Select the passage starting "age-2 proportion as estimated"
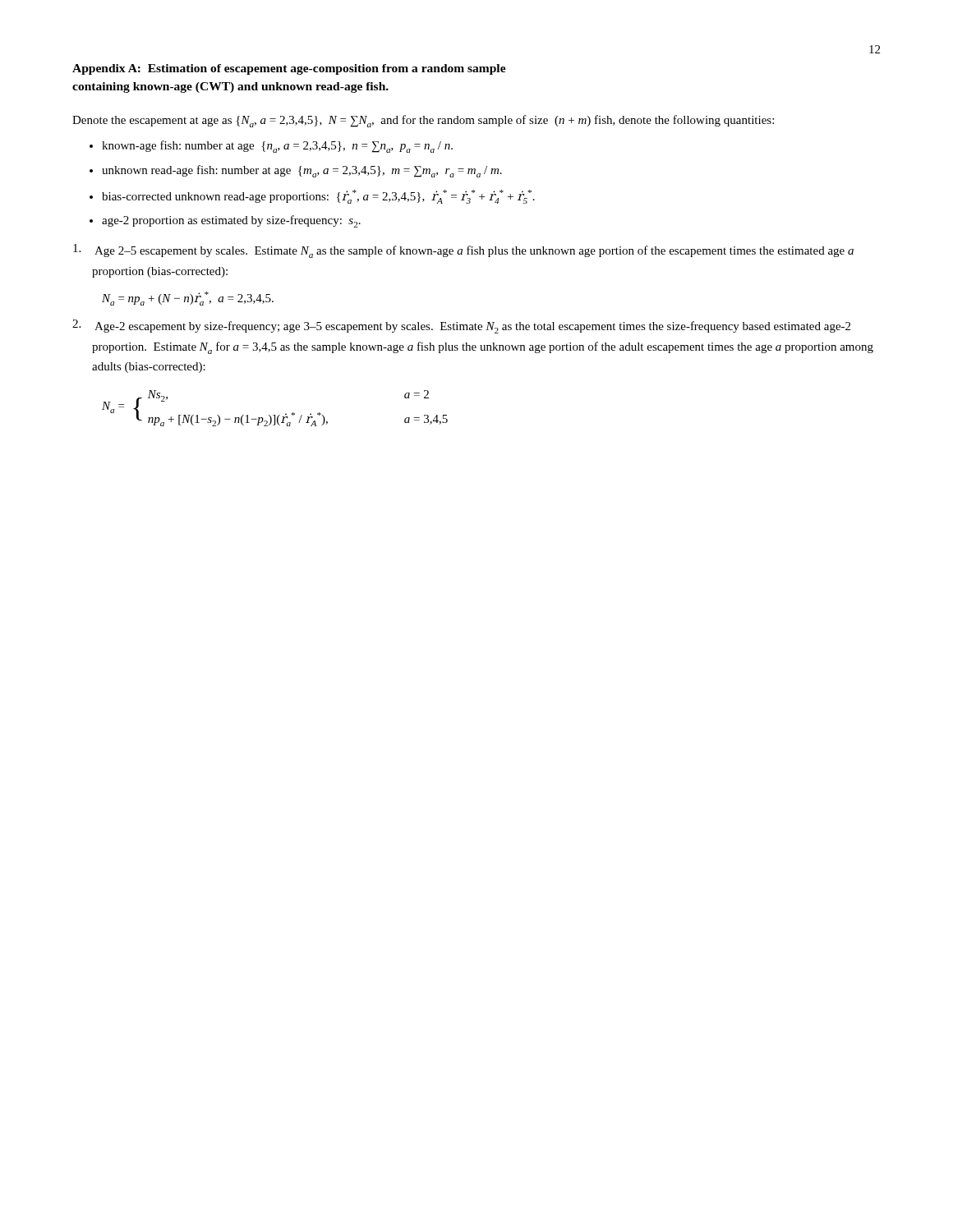Image resolution: width=953 pixels, height=1232 pixels. click(x=231, y=222)
